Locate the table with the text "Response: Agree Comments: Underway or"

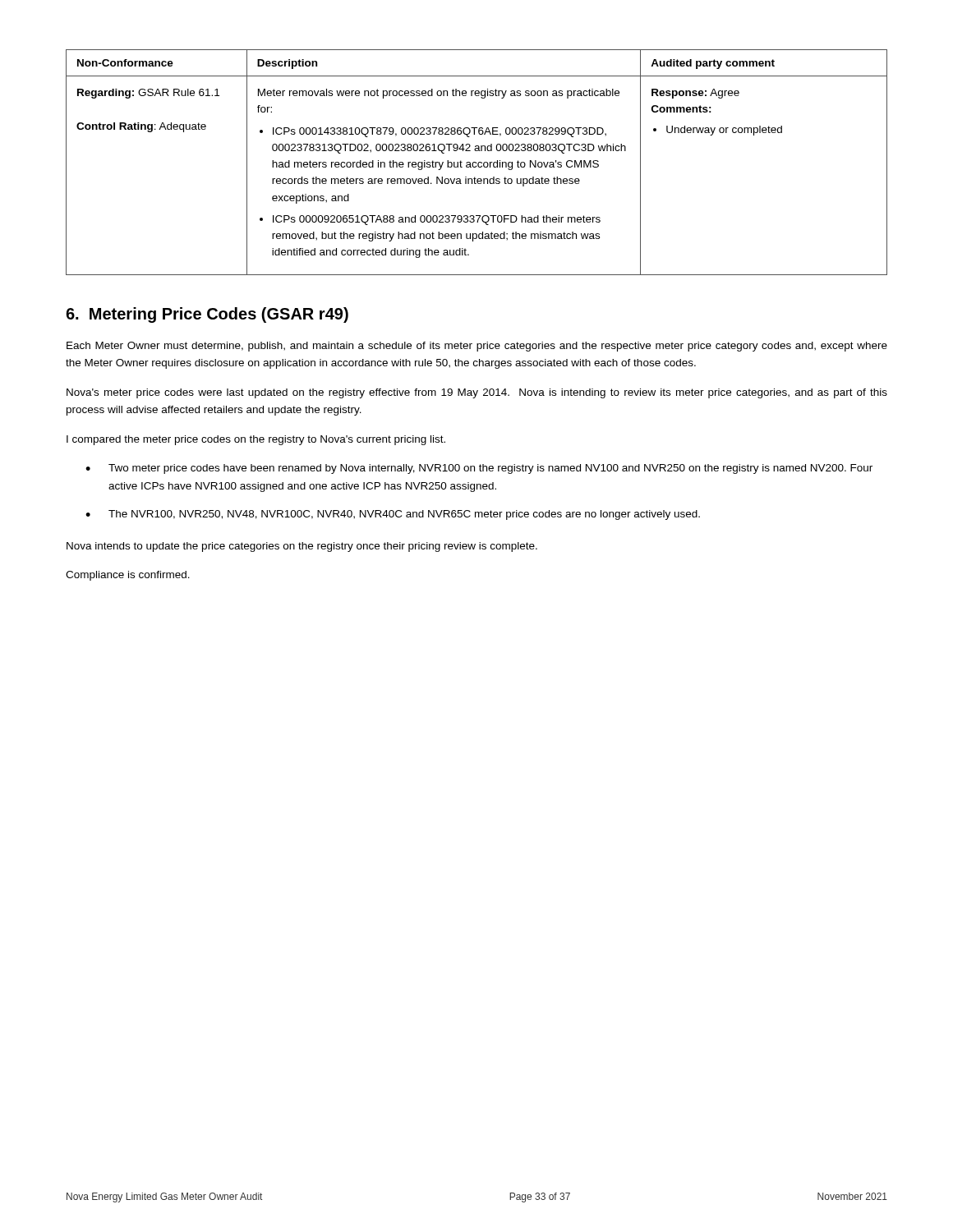(476, 162)
